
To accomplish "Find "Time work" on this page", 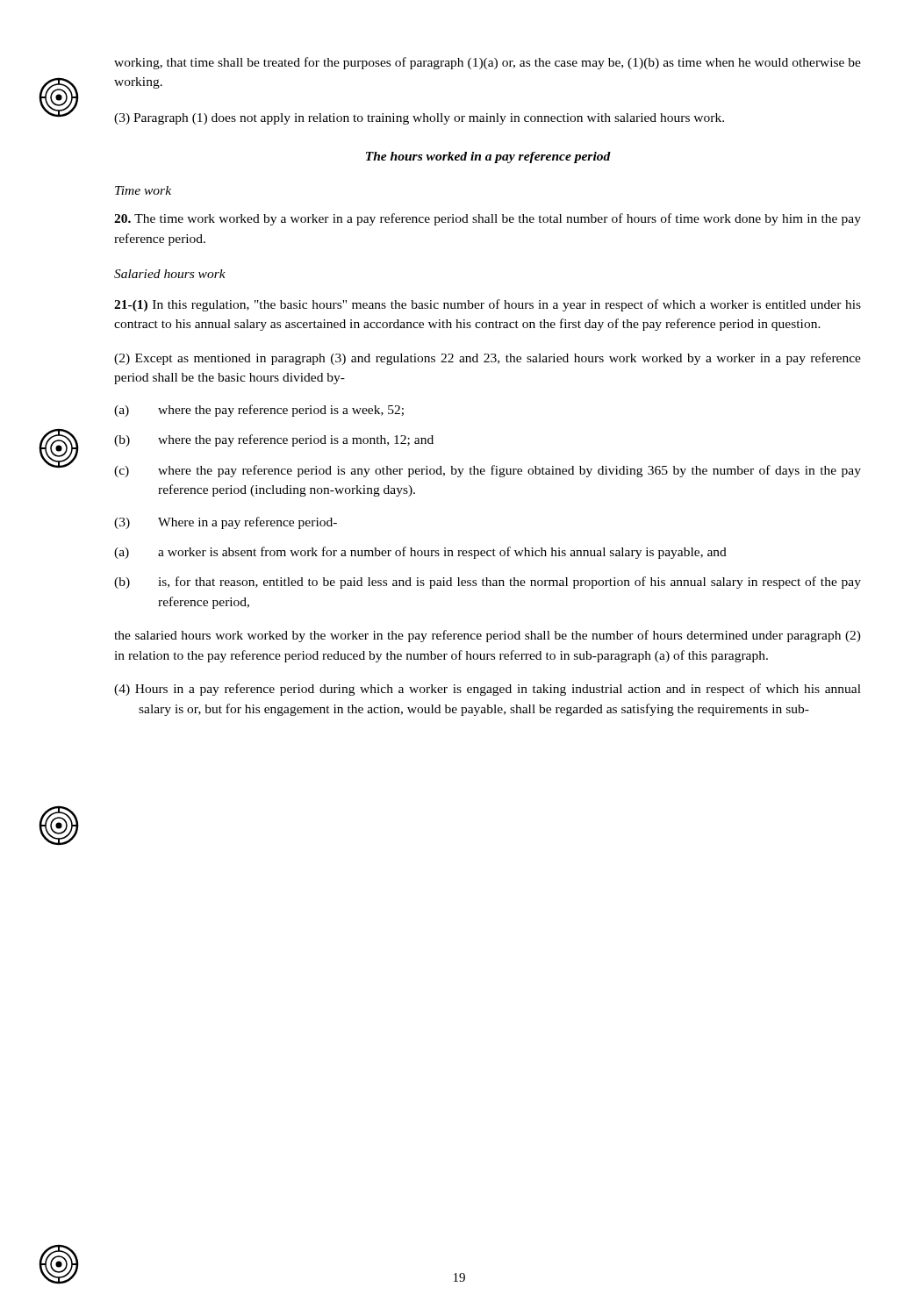I will tap(143, 190).
